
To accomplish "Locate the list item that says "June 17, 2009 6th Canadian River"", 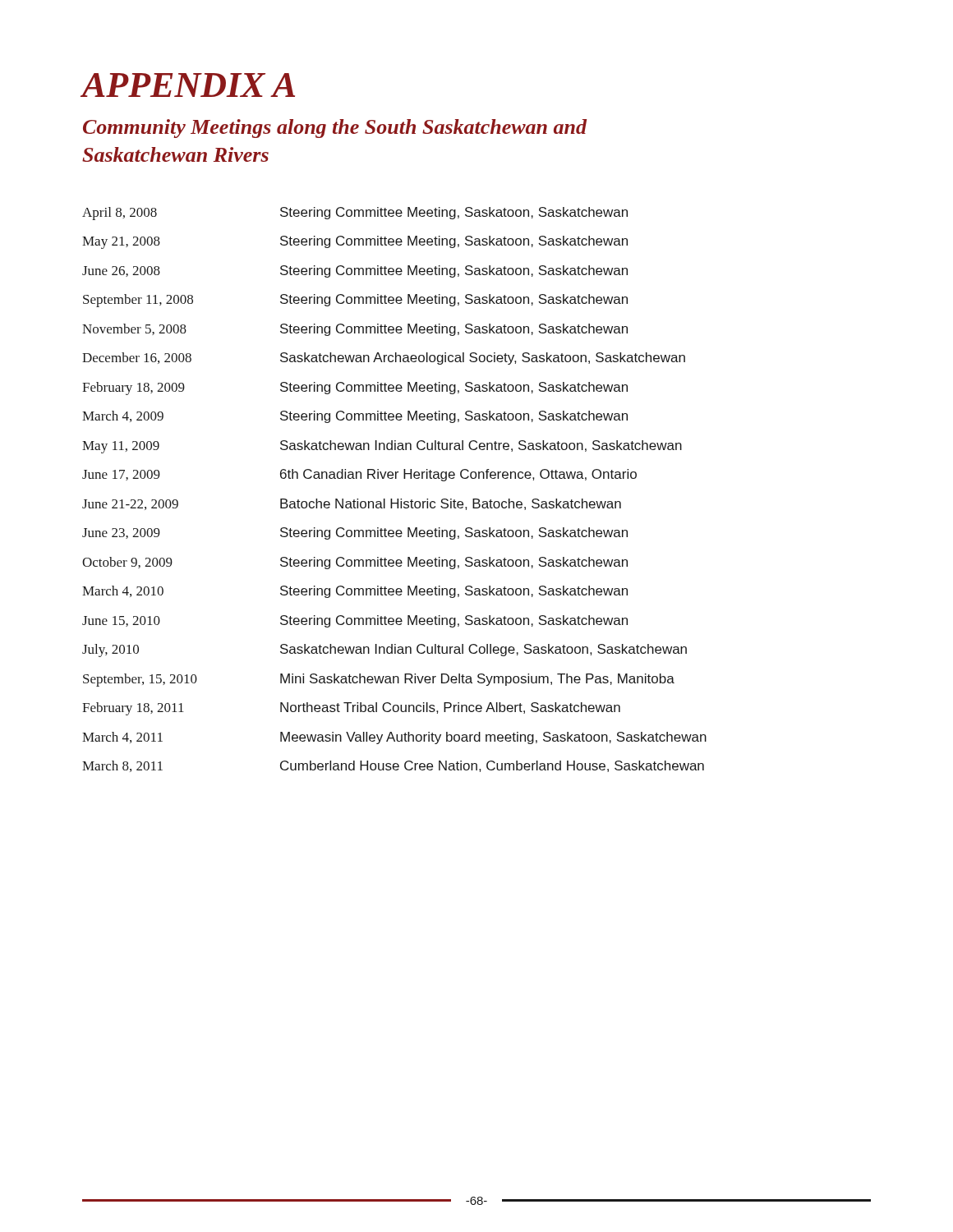I will point(476,475).
